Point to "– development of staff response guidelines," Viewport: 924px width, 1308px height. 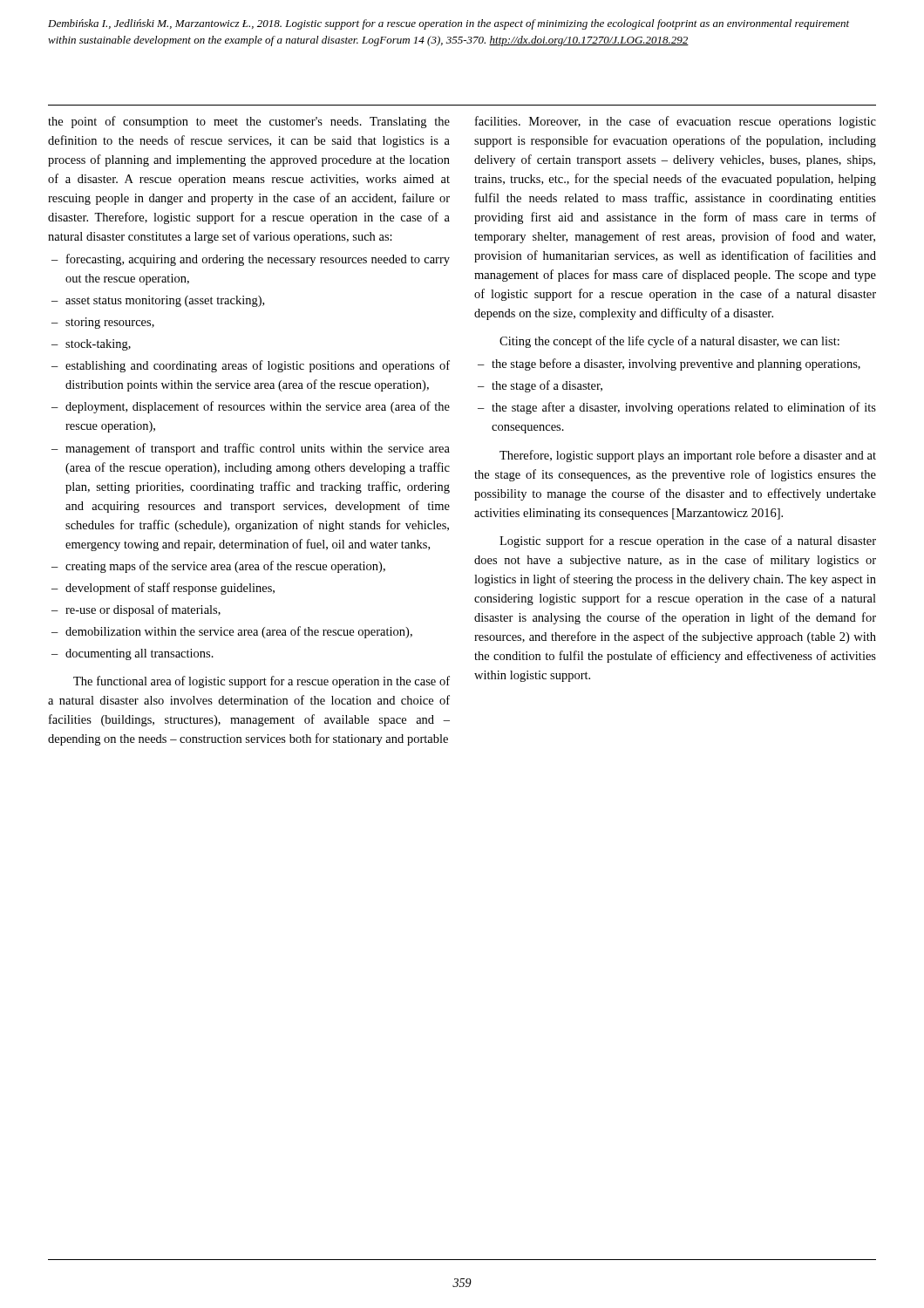pyautogui.click(x=251, y=587)
